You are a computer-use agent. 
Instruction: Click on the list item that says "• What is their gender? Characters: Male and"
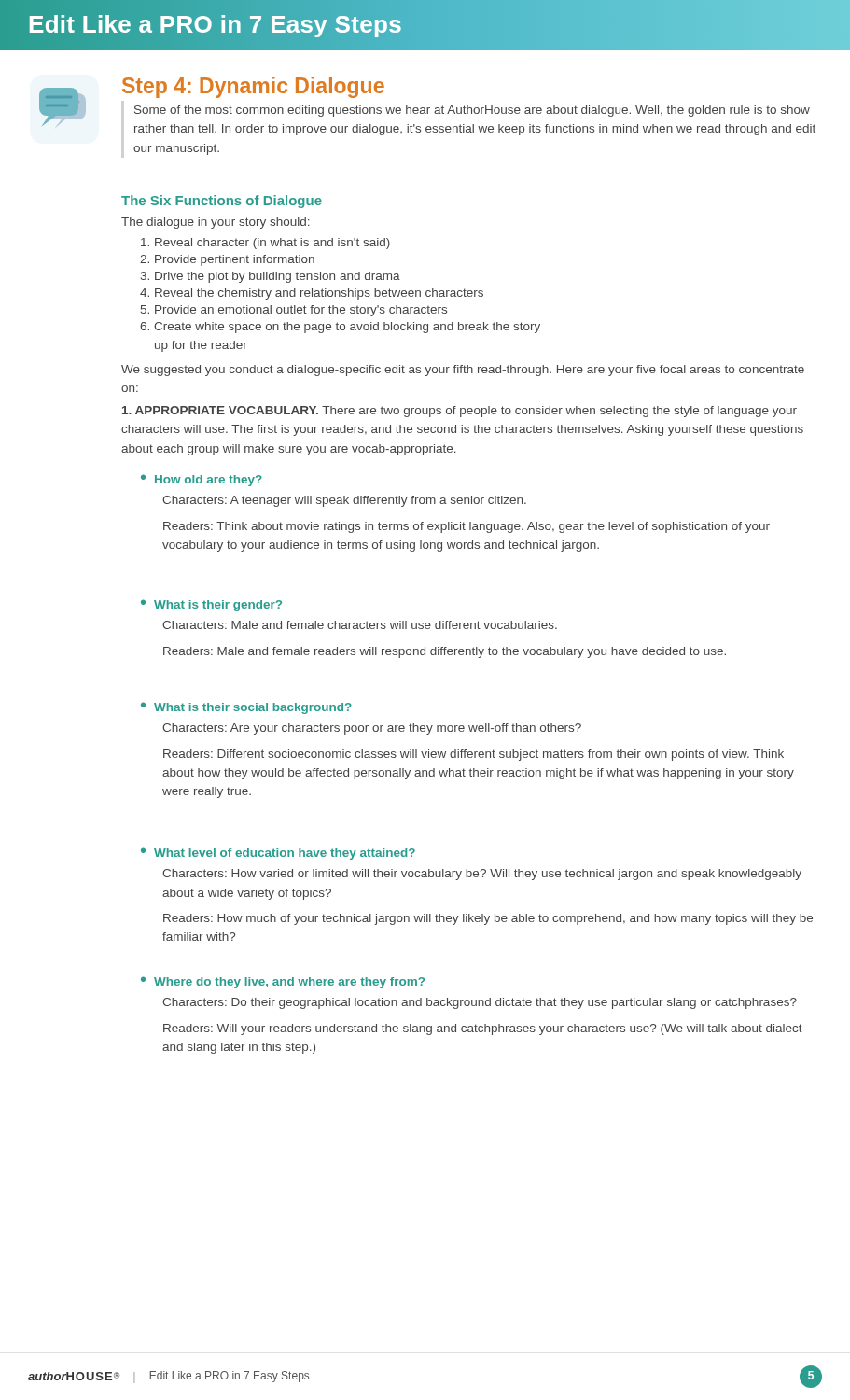(x=478, y=628)
